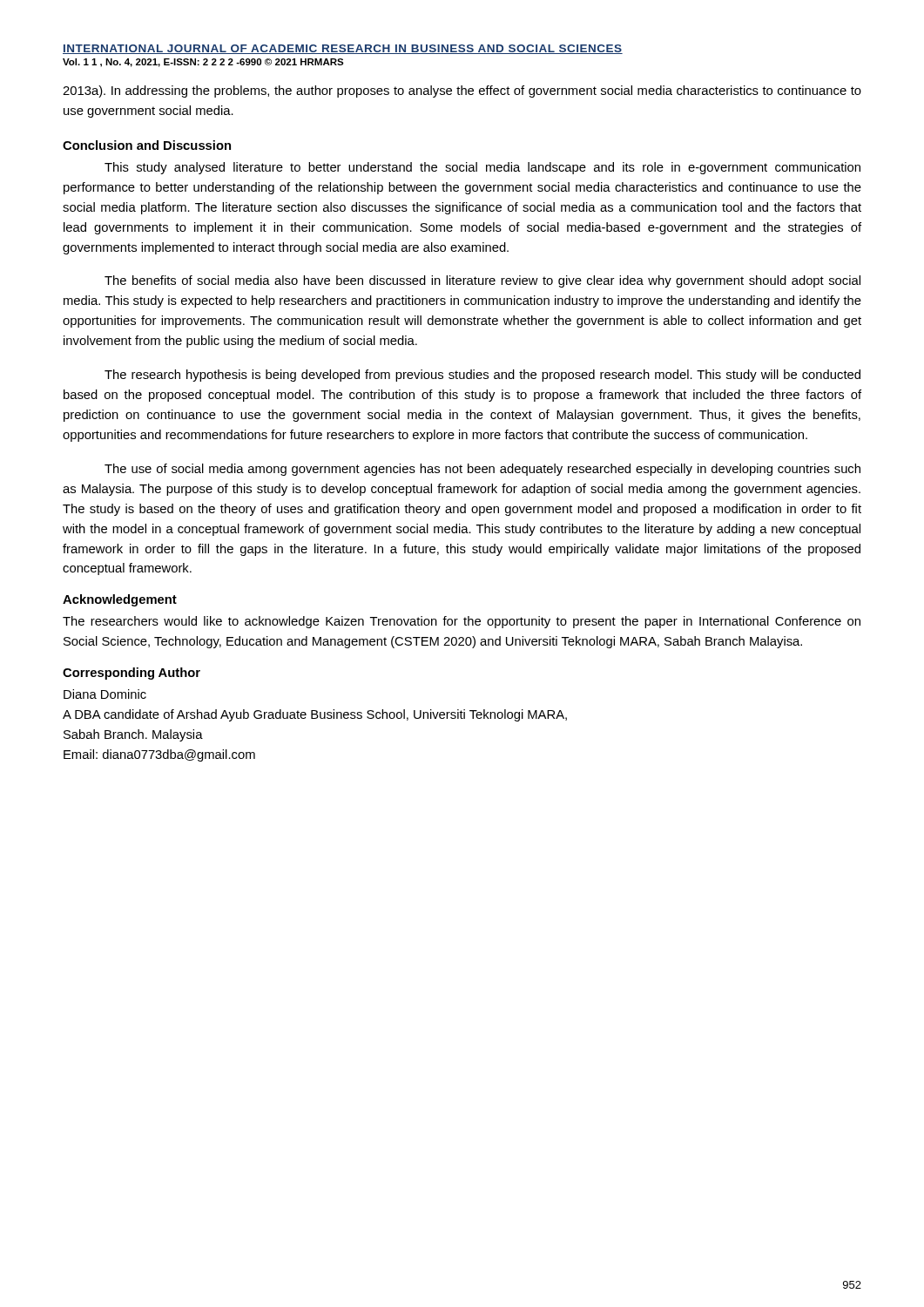Click on the text block with the text "Diana Dominic A DBA"
Screen dimensions: 1307x924
[x=315, y=725]
